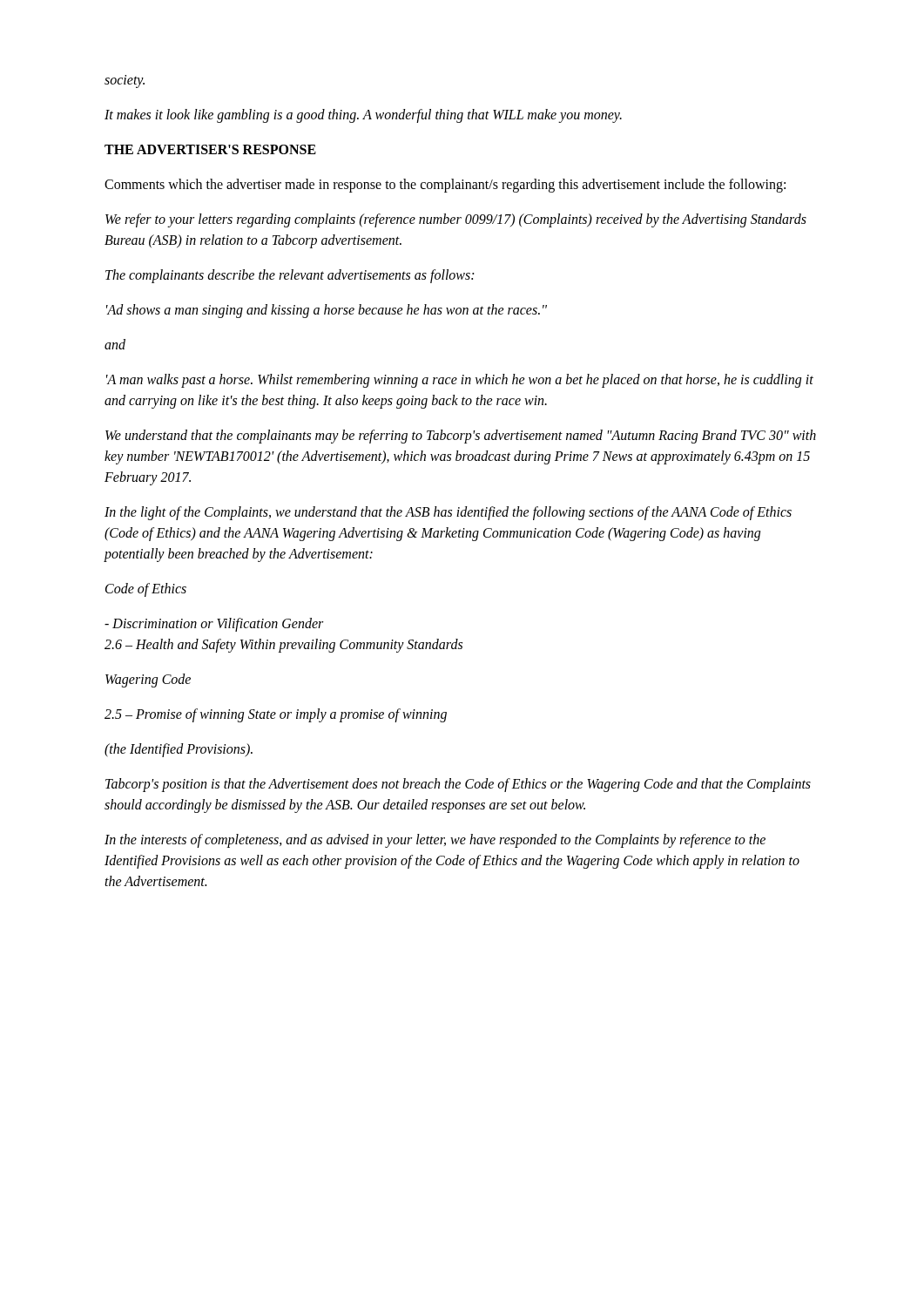This screenshot has width=924, height=1307.
Task: Select the text block that reads "5 – Promise of"
Action: (276, 715)
